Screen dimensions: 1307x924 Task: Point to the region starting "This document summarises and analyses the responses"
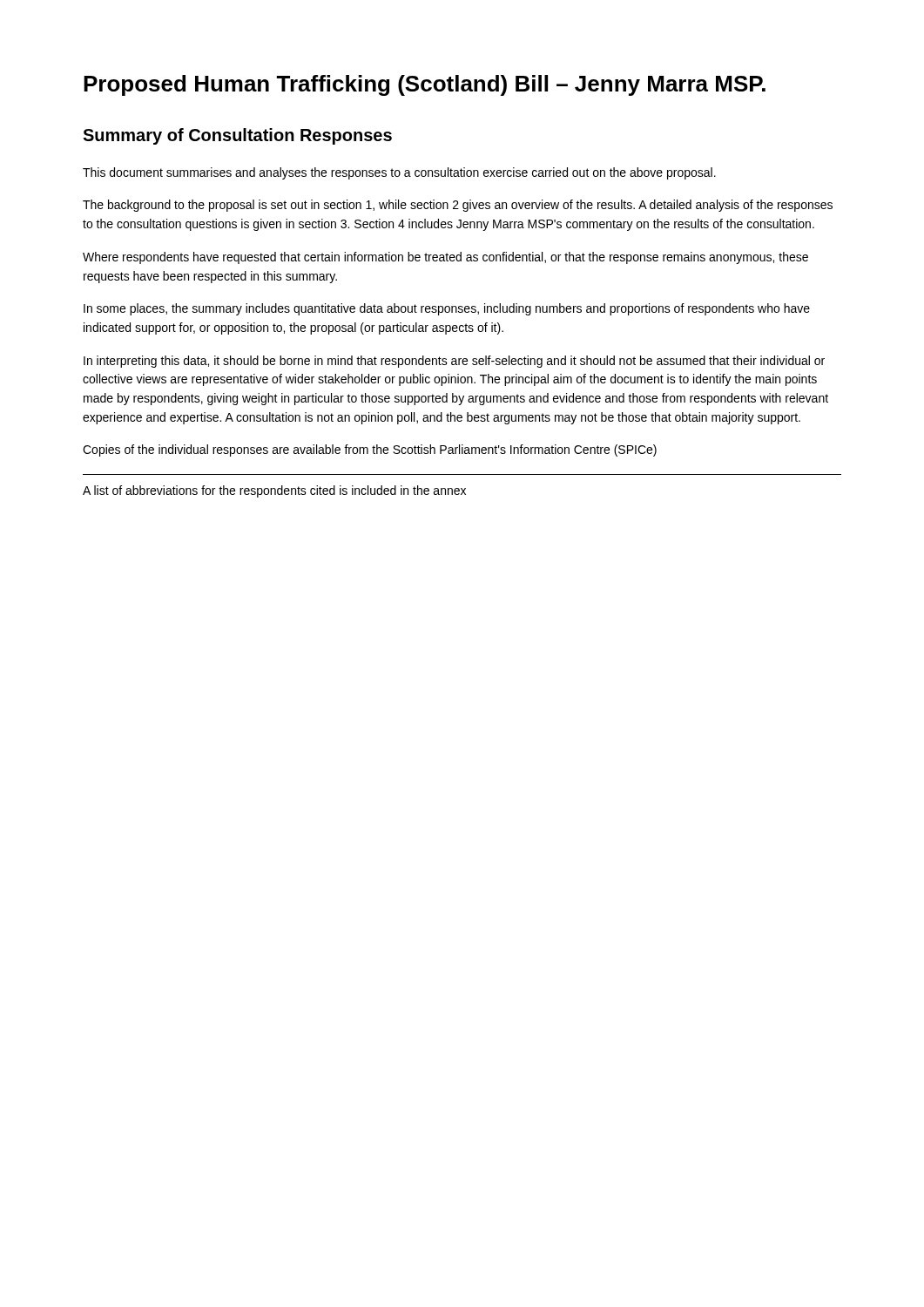[x=462, y=173]
